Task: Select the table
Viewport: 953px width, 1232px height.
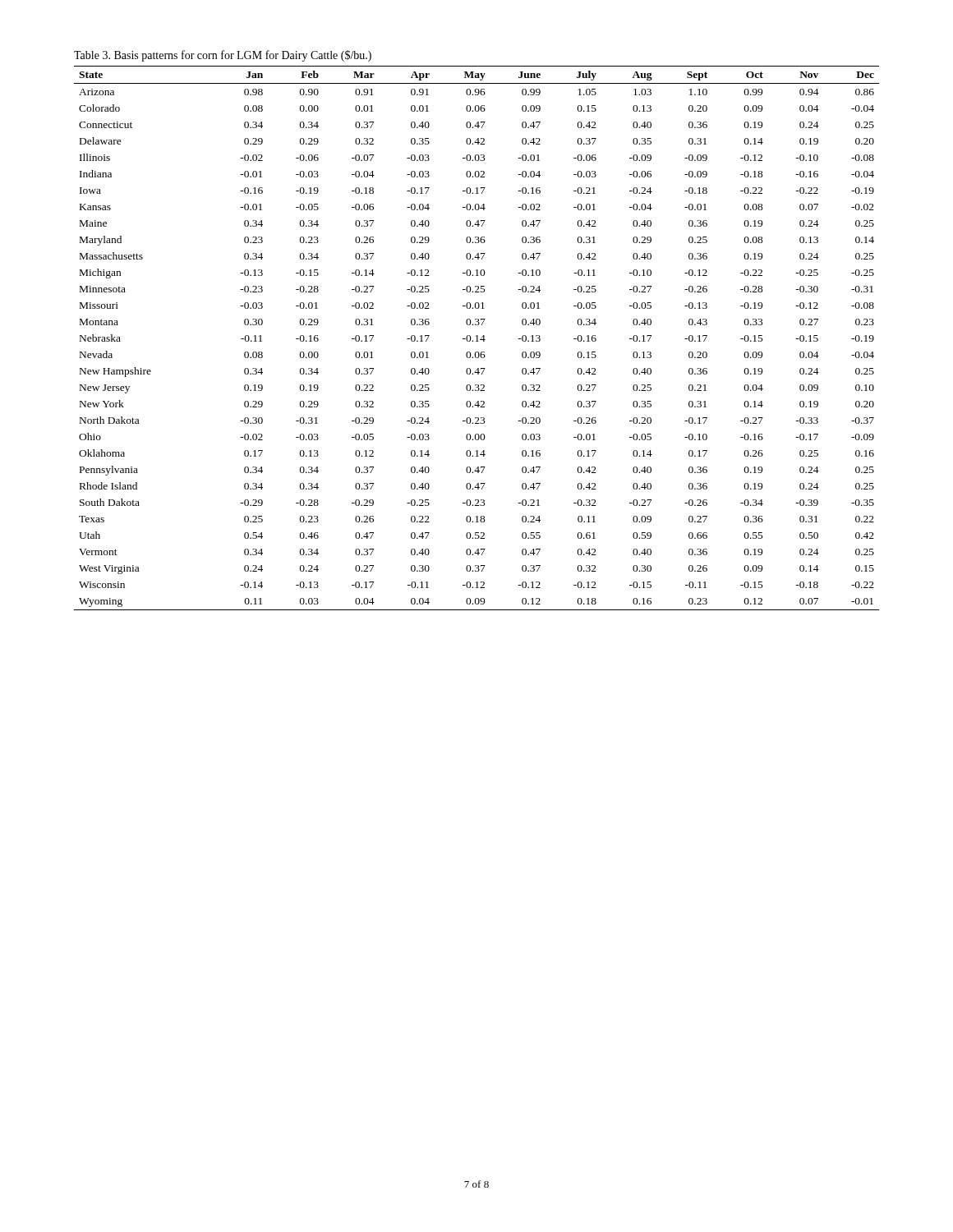Action: click(476, 338)
